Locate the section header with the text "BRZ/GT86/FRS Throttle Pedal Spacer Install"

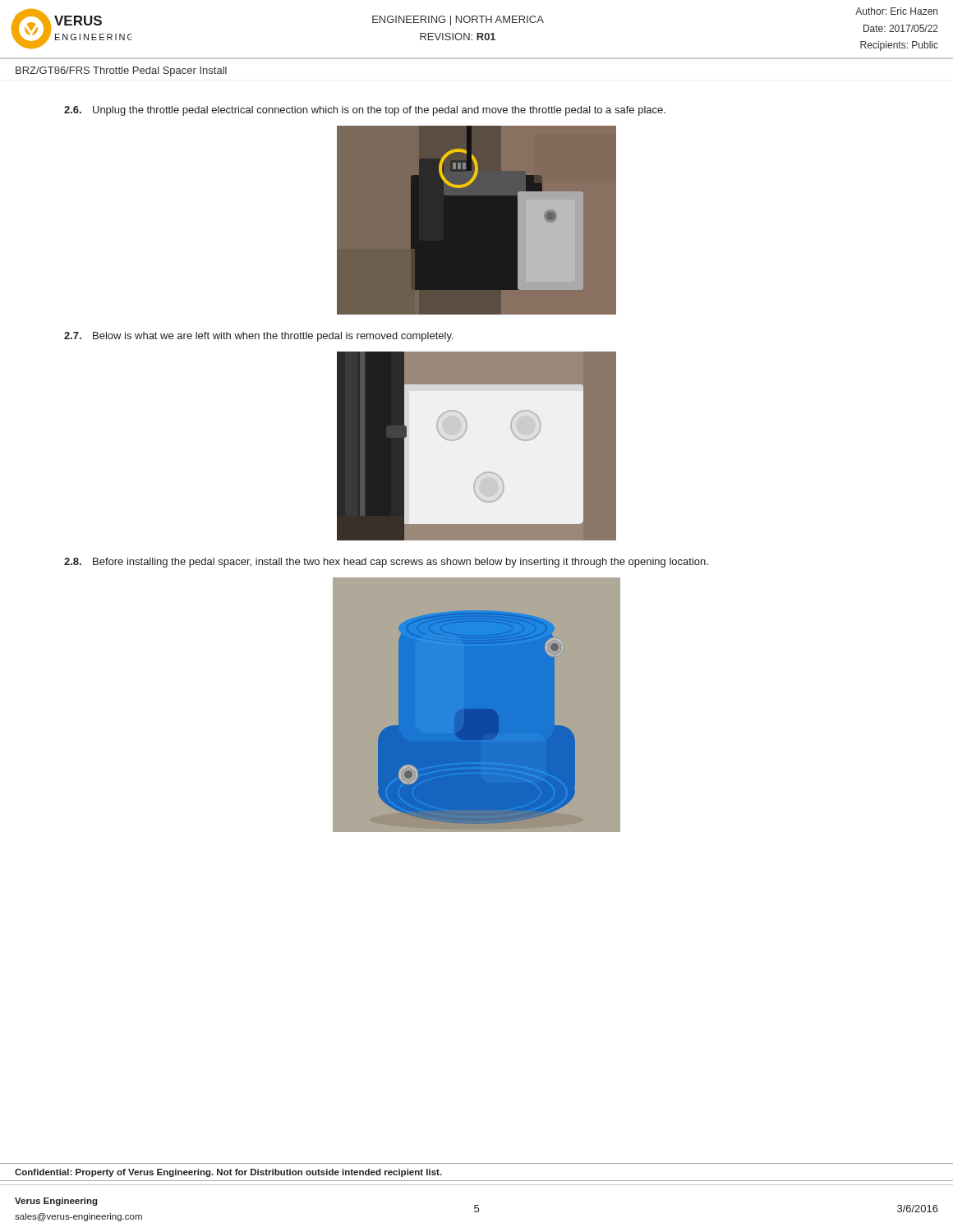(121, 70)
